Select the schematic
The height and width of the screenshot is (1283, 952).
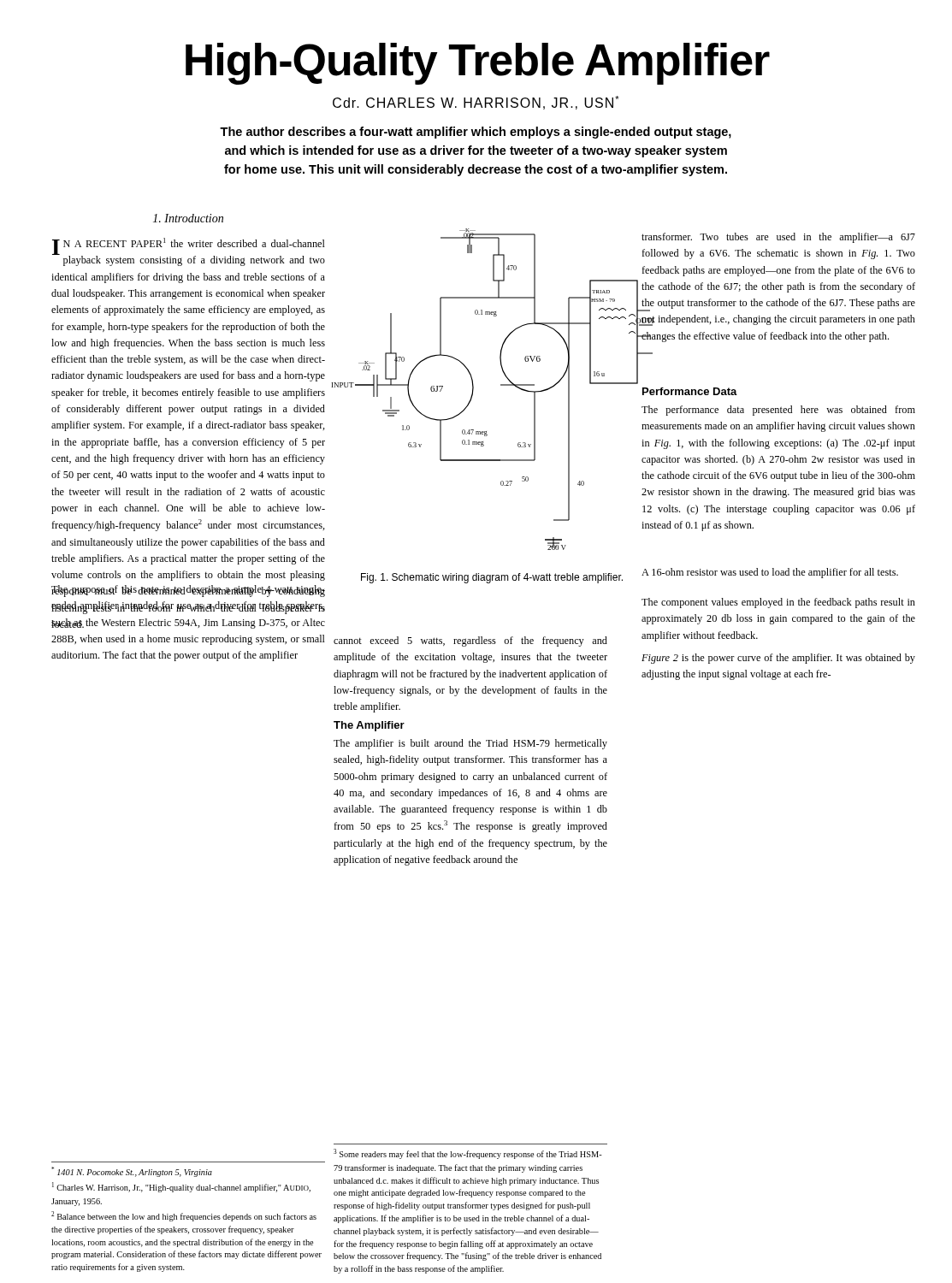click(492, 402)
